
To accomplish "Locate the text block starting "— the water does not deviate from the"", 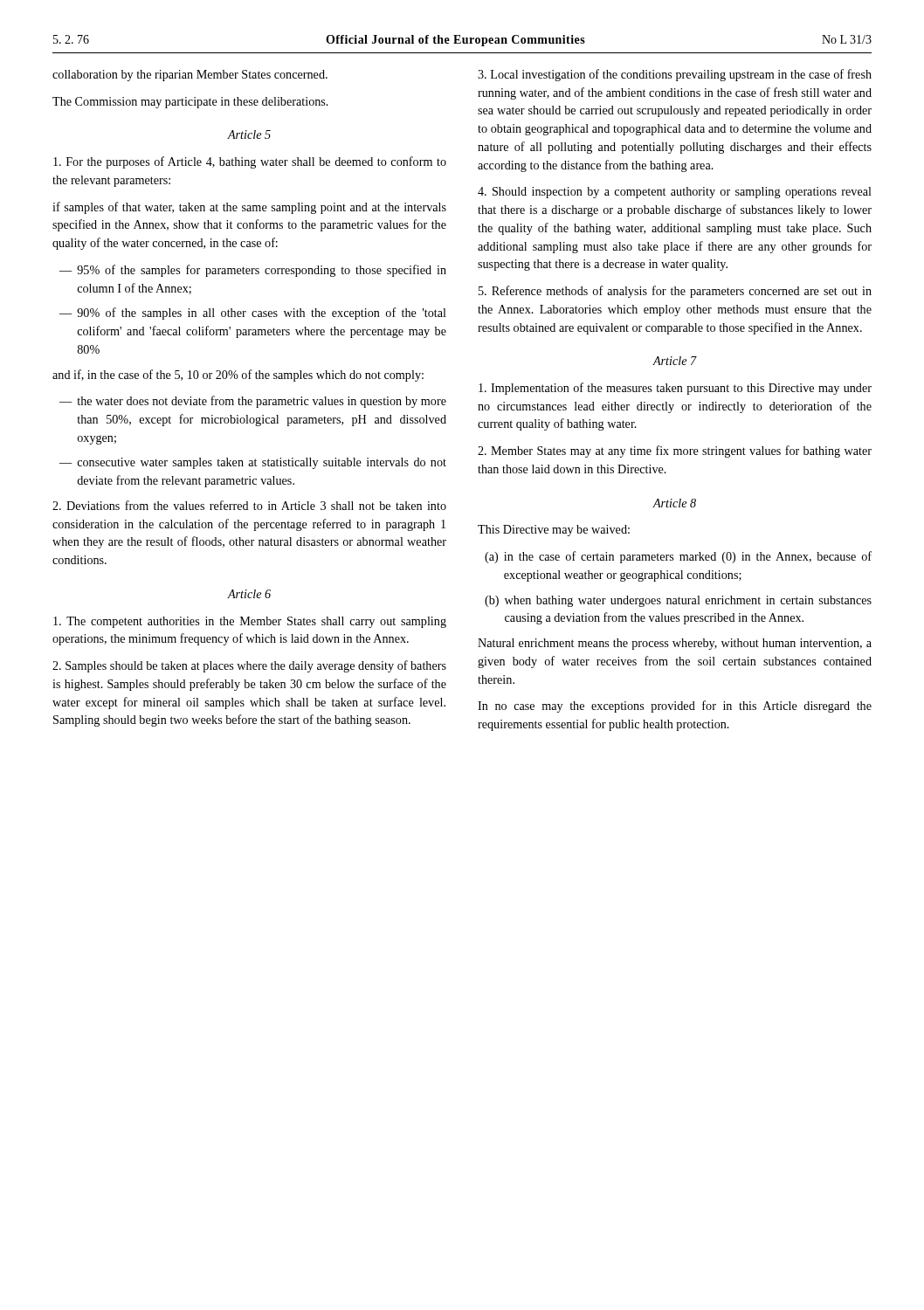I will (x=249, y=420).
